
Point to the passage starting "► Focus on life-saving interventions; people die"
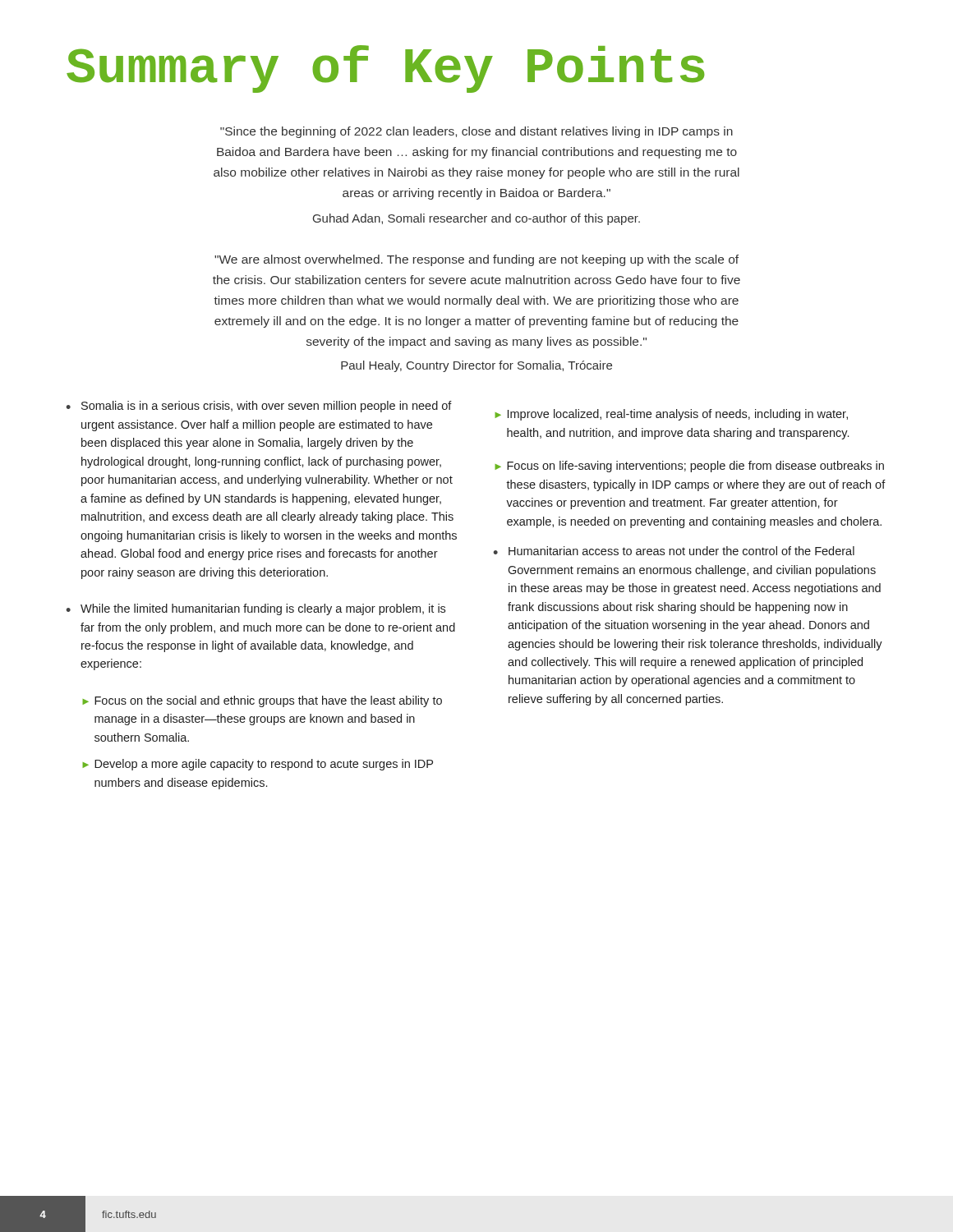pyautogui.click(x=690, y=494)
